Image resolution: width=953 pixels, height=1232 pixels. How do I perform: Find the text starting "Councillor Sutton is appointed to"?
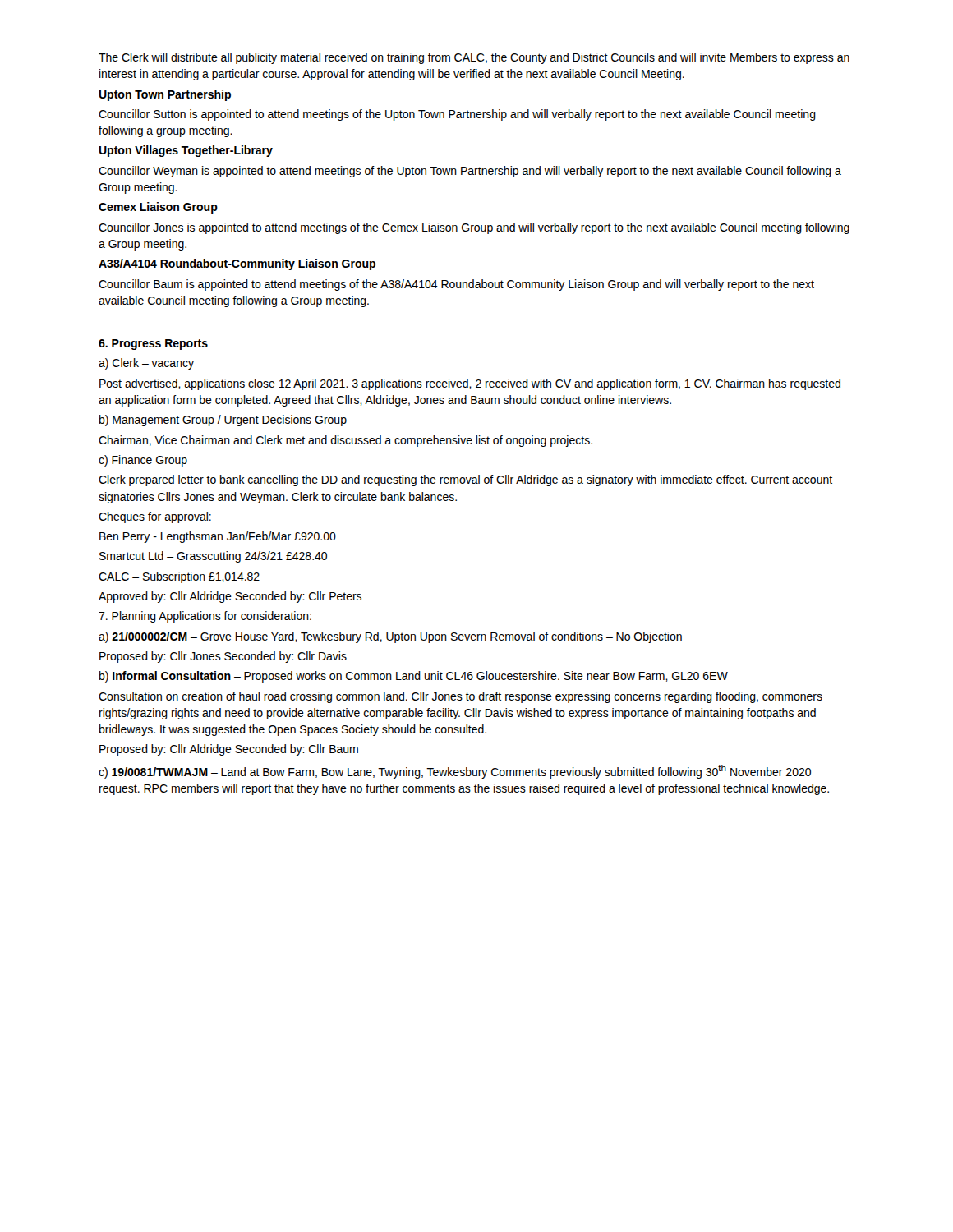[476, 123]
